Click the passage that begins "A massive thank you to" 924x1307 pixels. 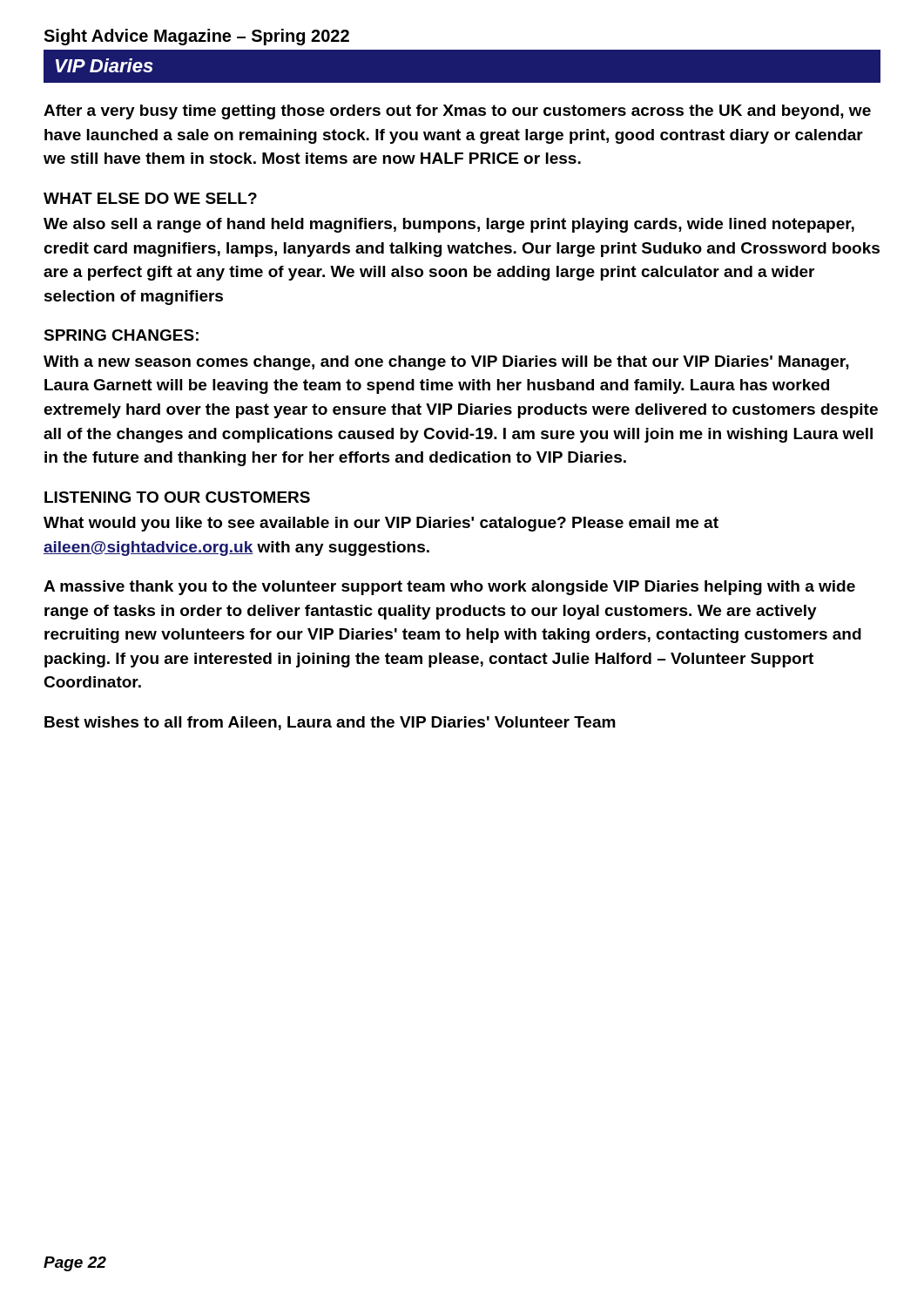click(453, 634)
